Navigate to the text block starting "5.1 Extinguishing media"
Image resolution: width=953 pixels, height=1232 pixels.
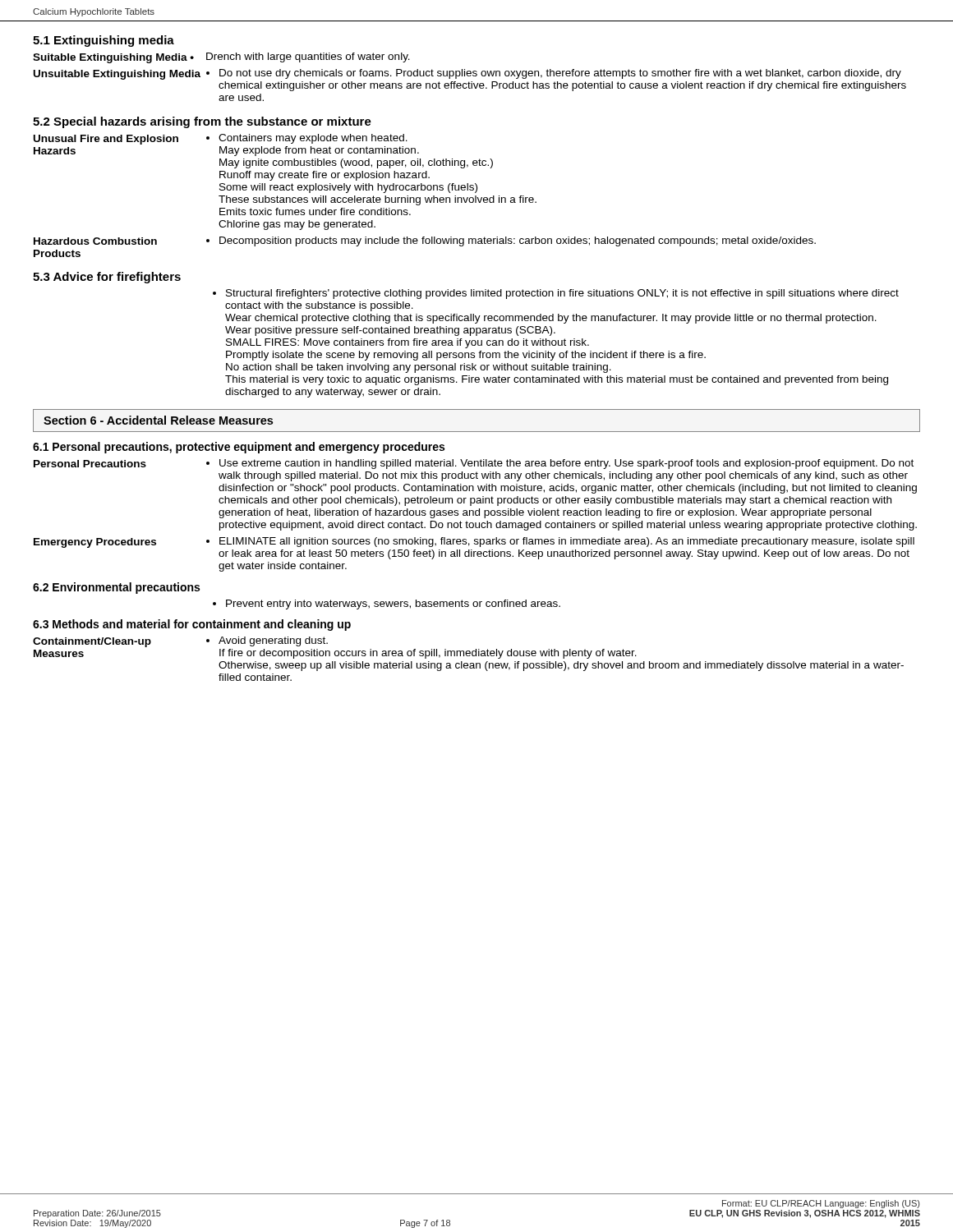tap(104, 41)
